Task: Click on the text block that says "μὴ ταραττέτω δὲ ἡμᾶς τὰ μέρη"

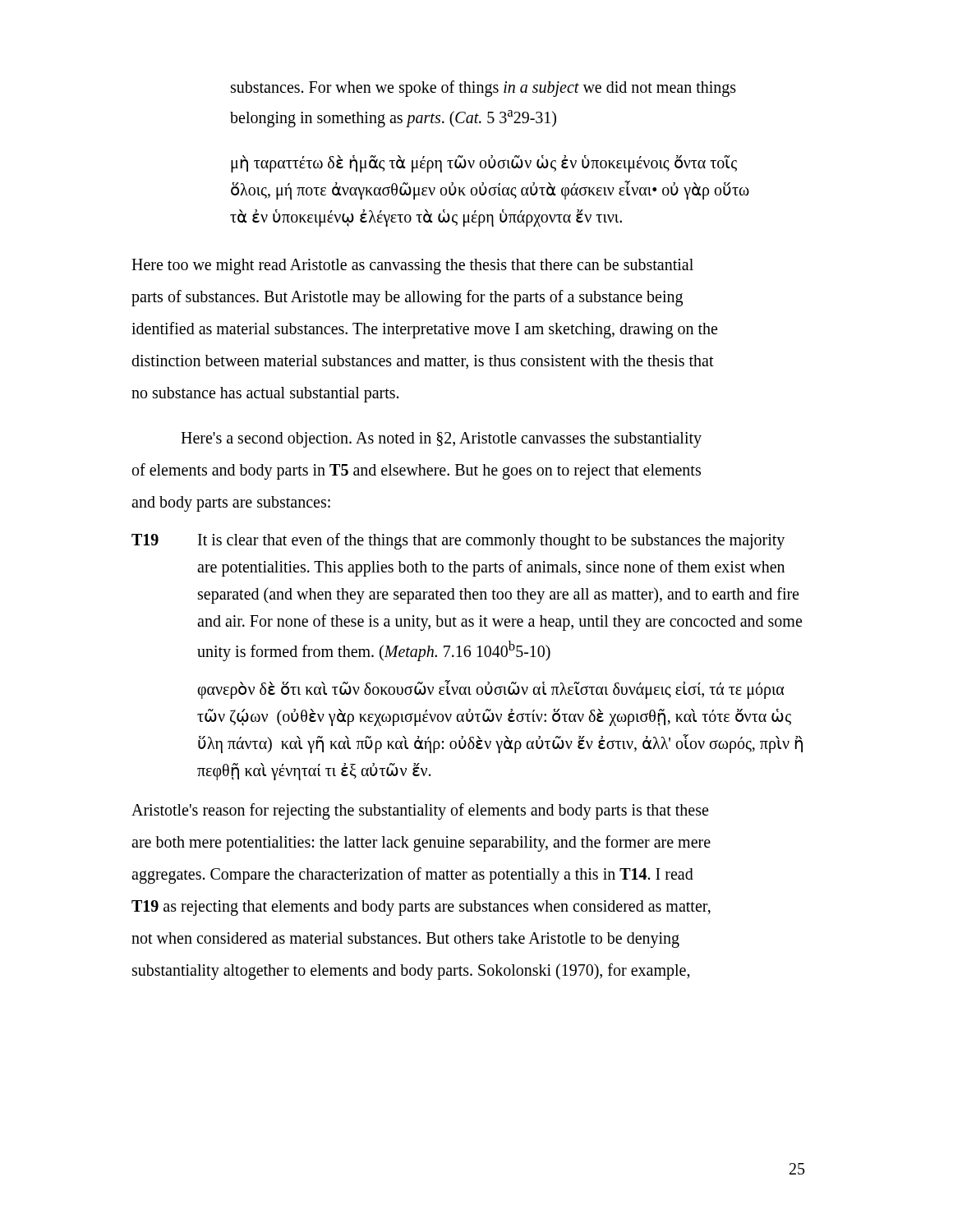Action: 490,189
